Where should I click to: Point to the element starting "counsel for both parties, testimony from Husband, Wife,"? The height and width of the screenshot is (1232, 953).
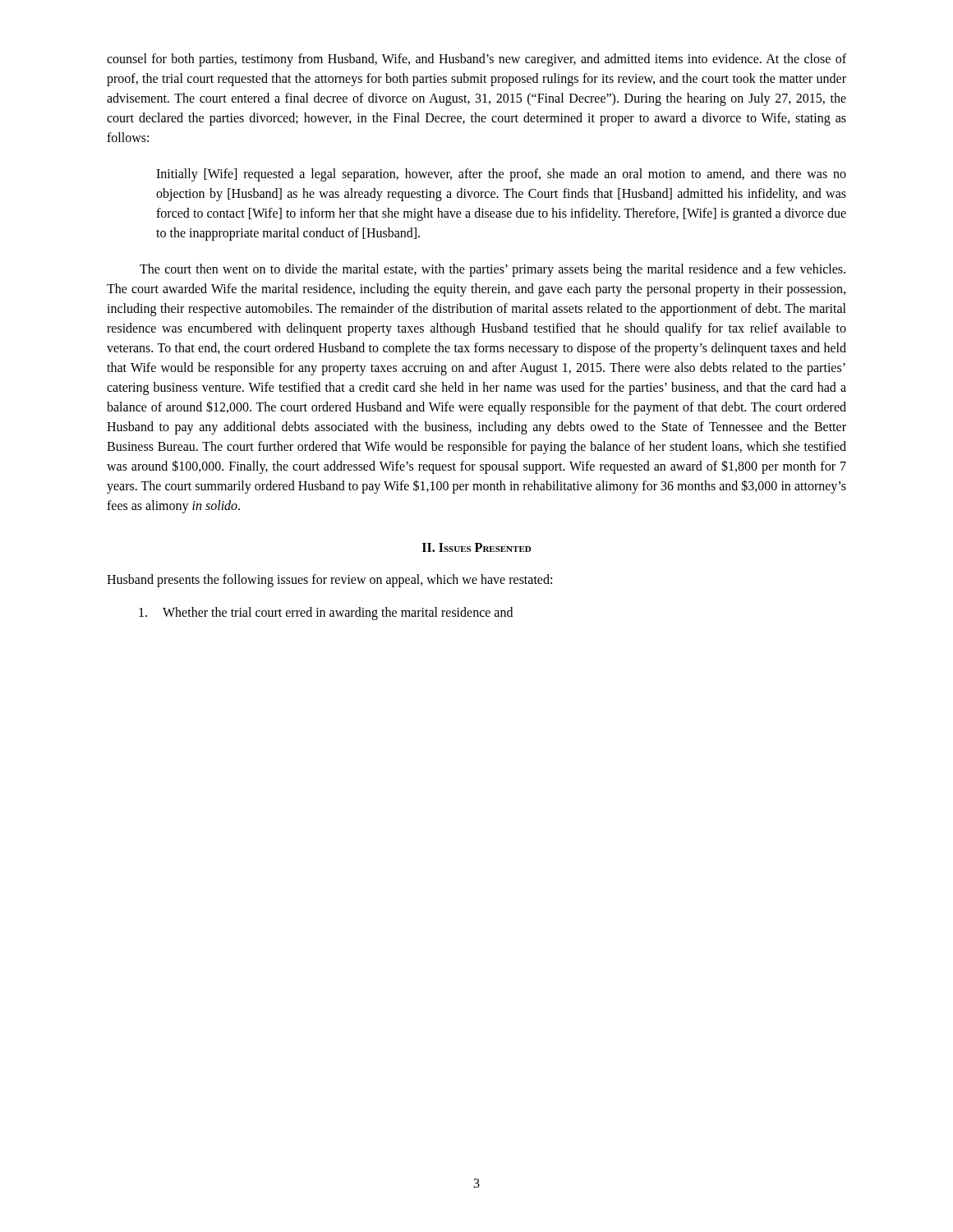[x=476, y=99]
